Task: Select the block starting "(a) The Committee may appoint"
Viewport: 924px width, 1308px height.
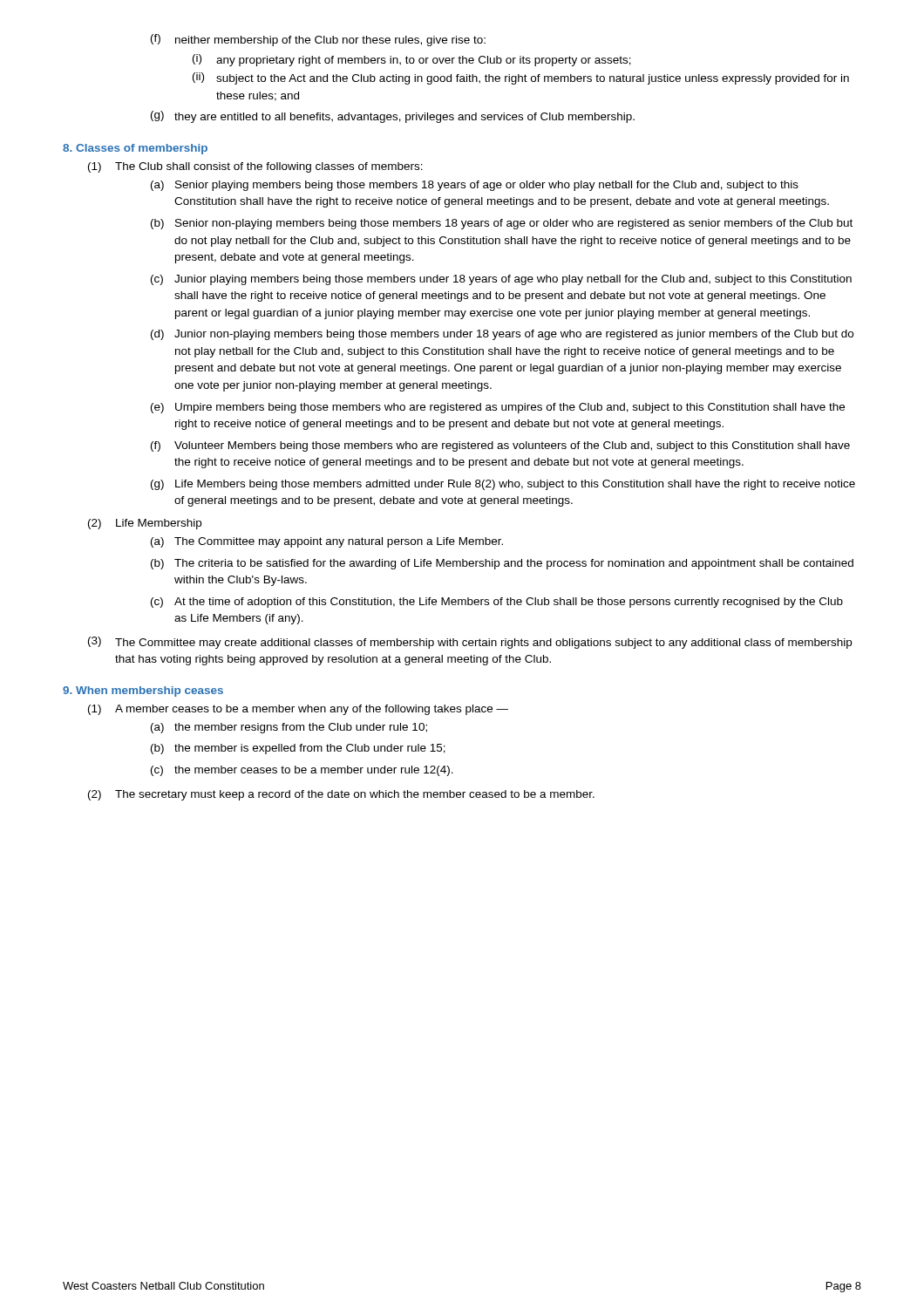Action: click(x=504, y=541)
